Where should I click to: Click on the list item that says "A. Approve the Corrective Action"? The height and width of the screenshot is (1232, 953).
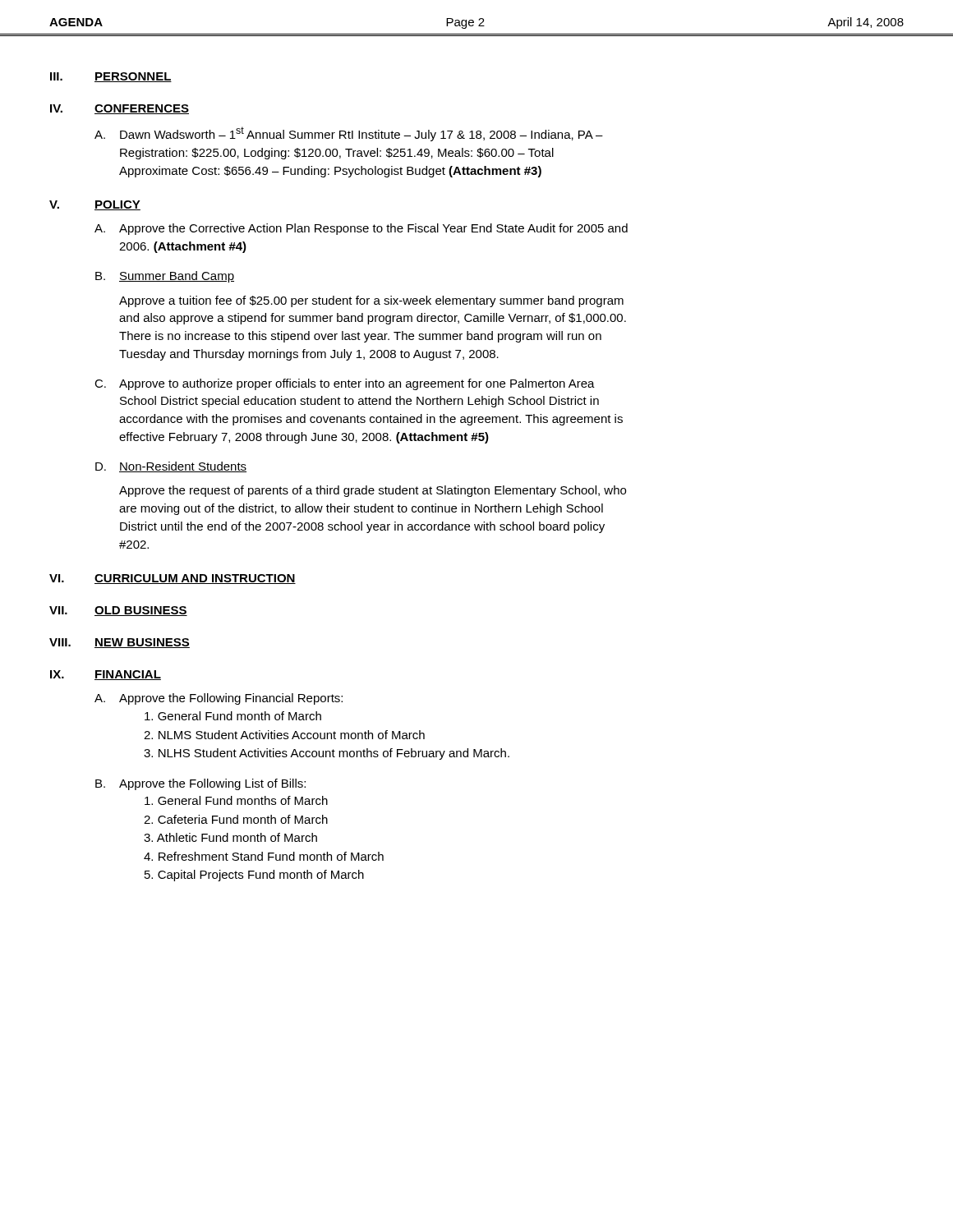pos(361,237)
